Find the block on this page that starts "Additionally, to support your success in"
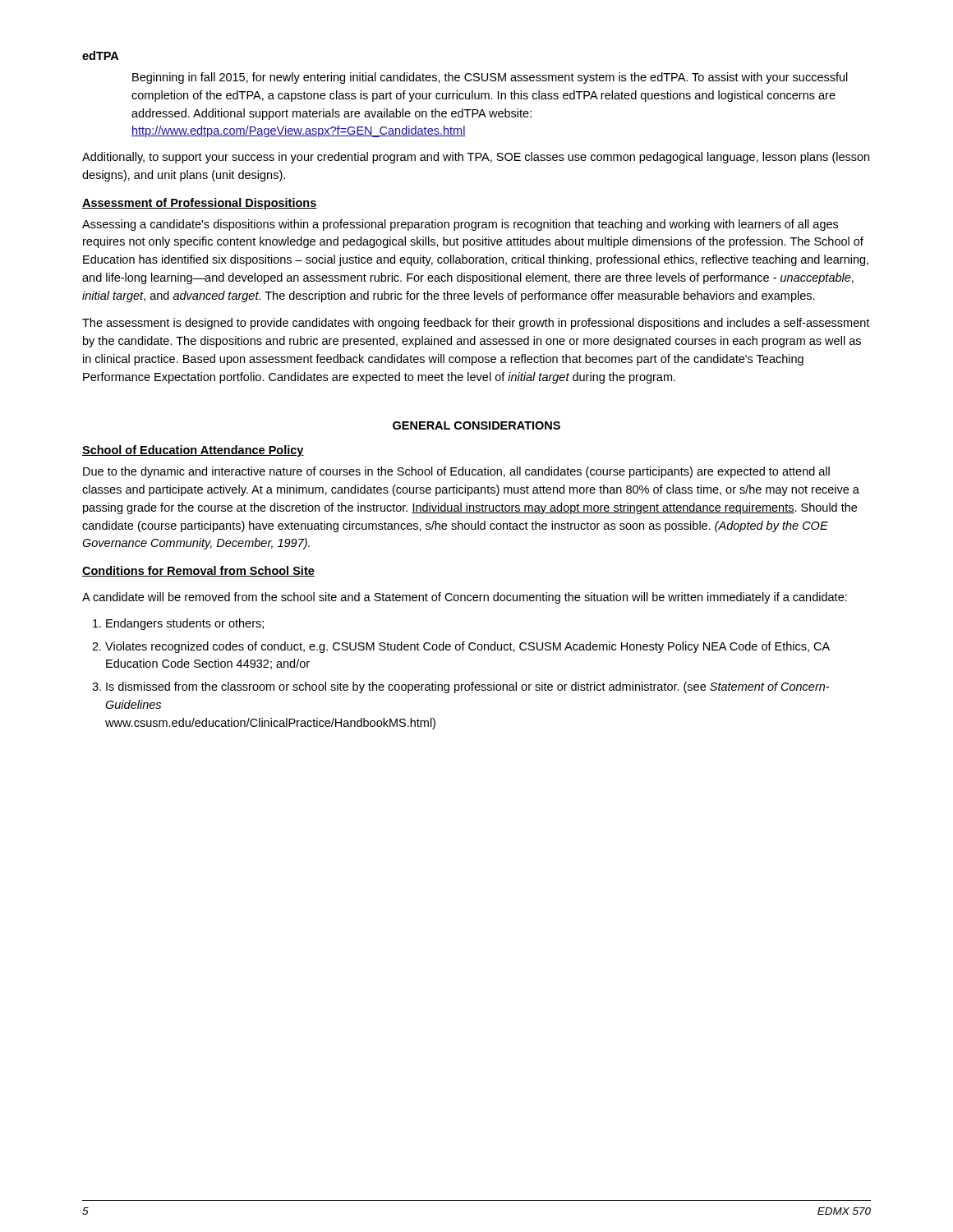This screenshot has width=953, height=1232. click(x=476, y=167)
